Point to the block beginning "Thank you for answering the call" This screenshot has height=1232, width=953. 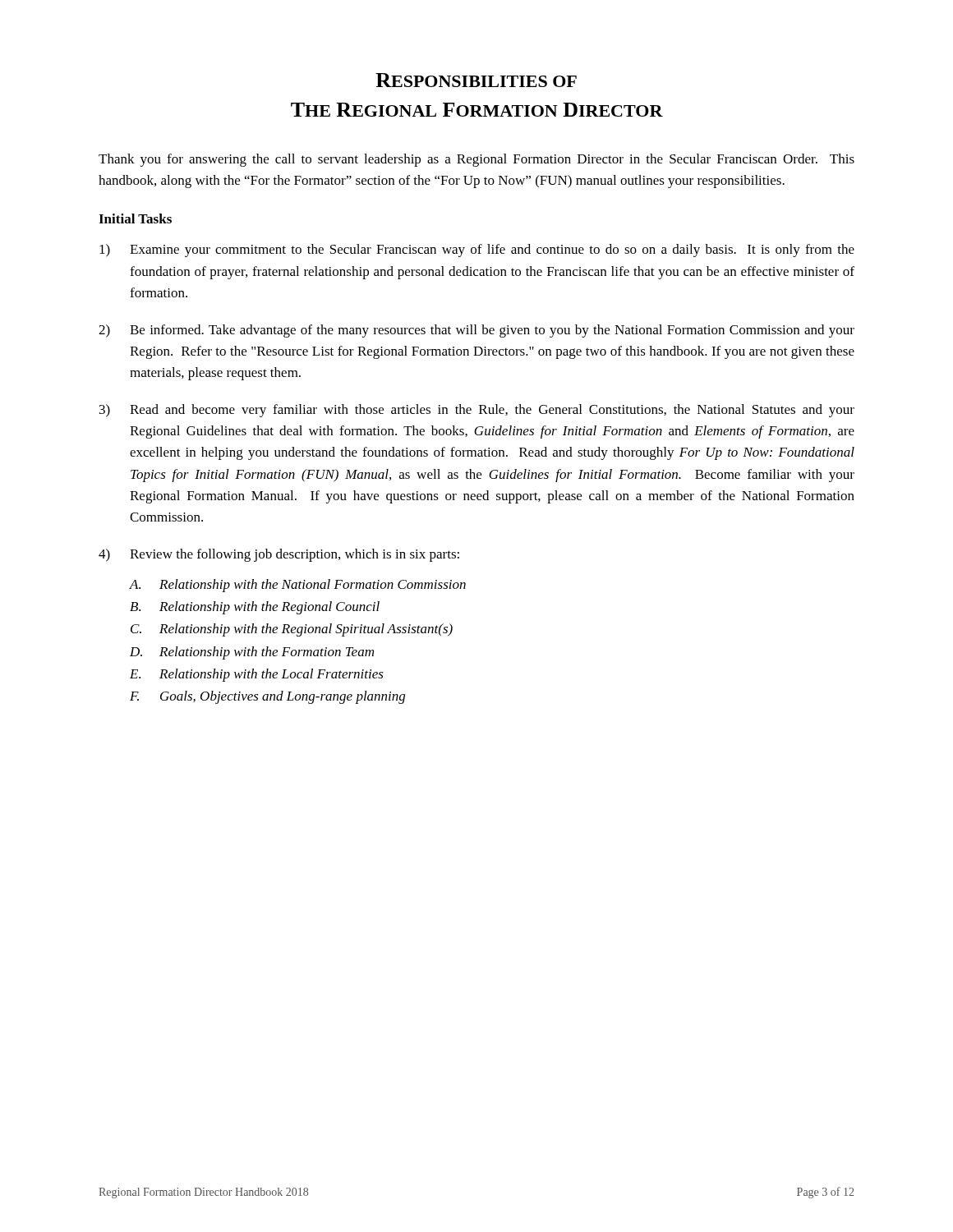[476, 170]
